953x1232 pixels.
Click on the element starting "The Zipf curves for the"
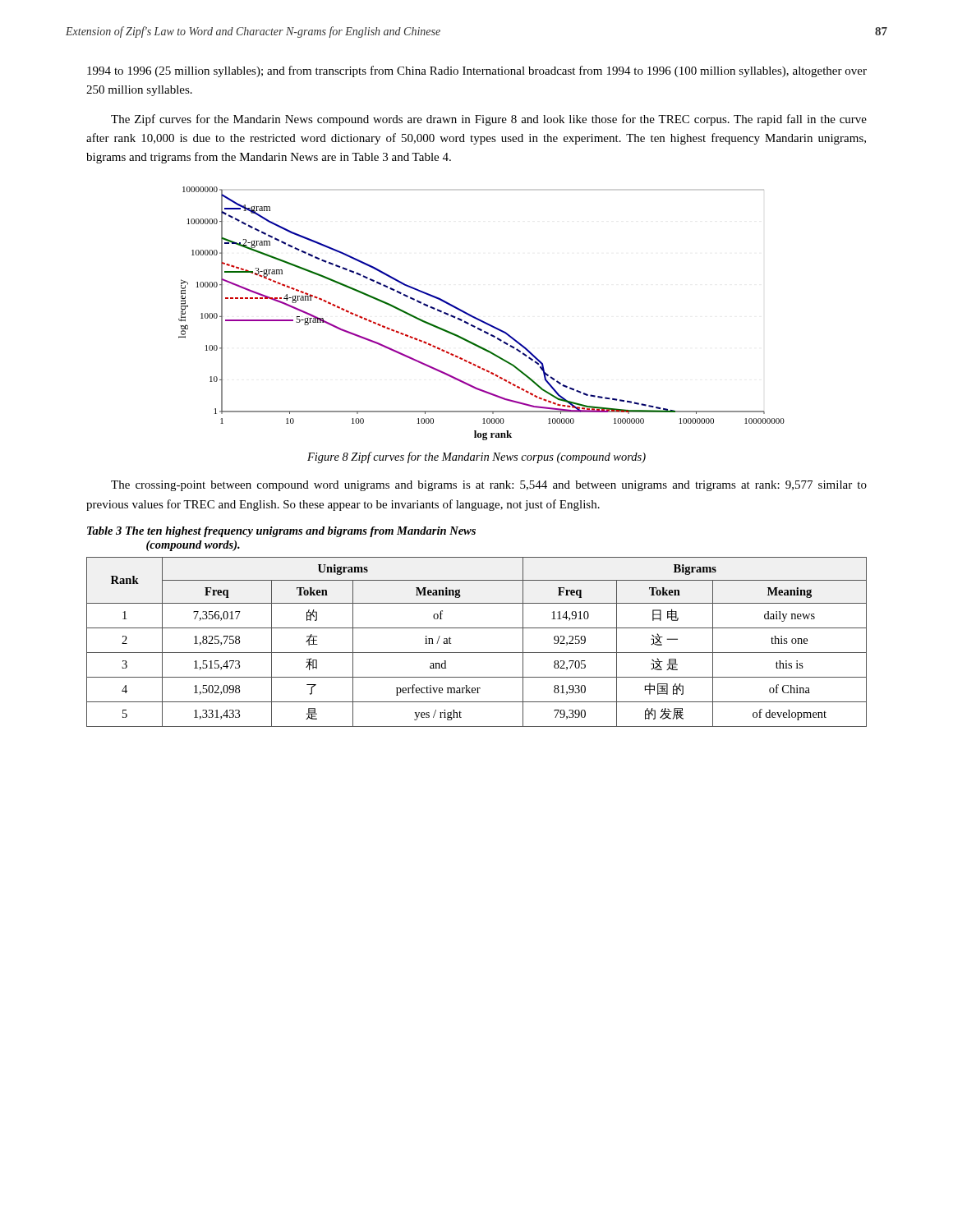tap(476, 138)
